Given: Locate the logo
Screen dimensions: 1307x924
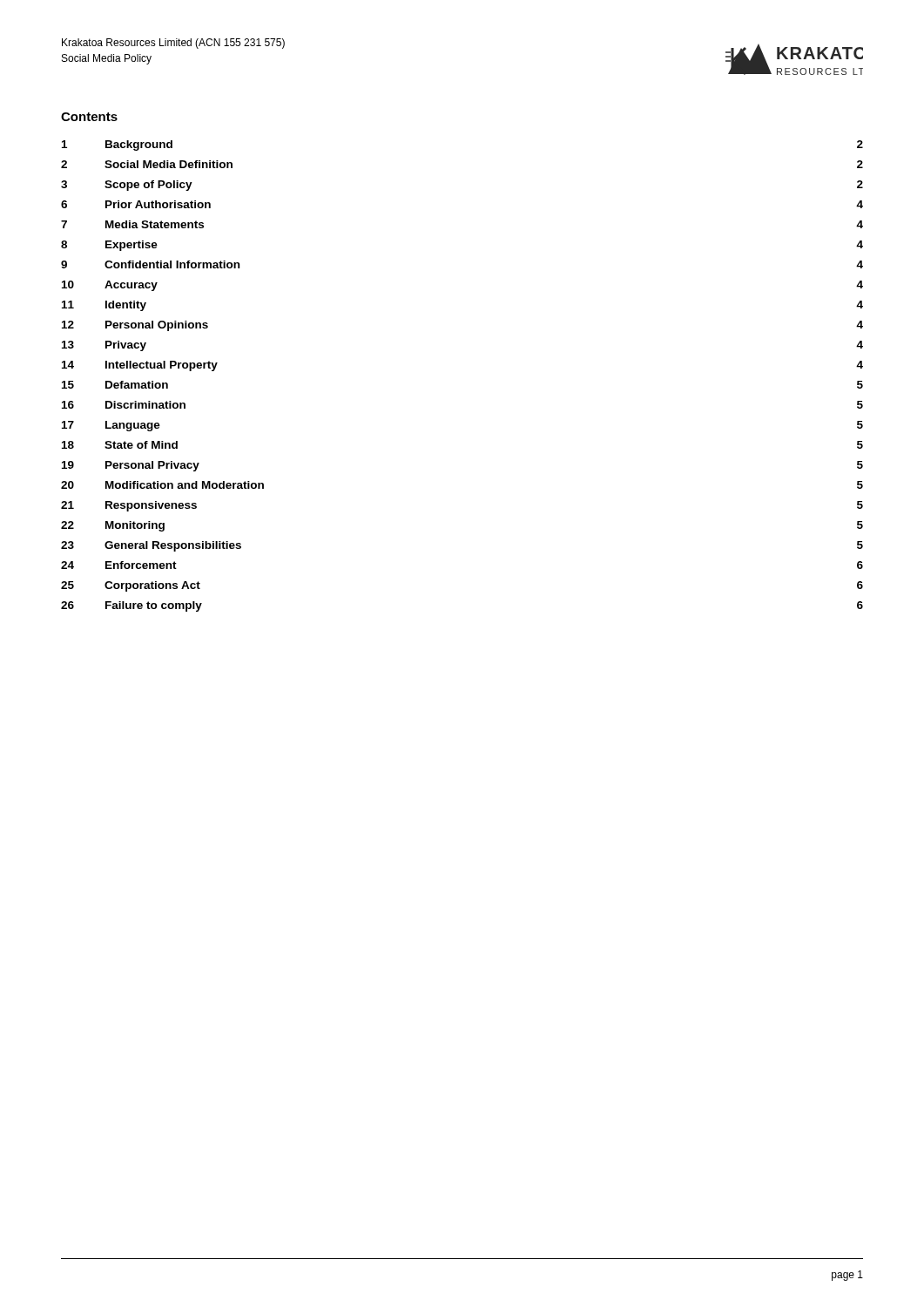Looking at the screenshot, I should tap(793, 59).
